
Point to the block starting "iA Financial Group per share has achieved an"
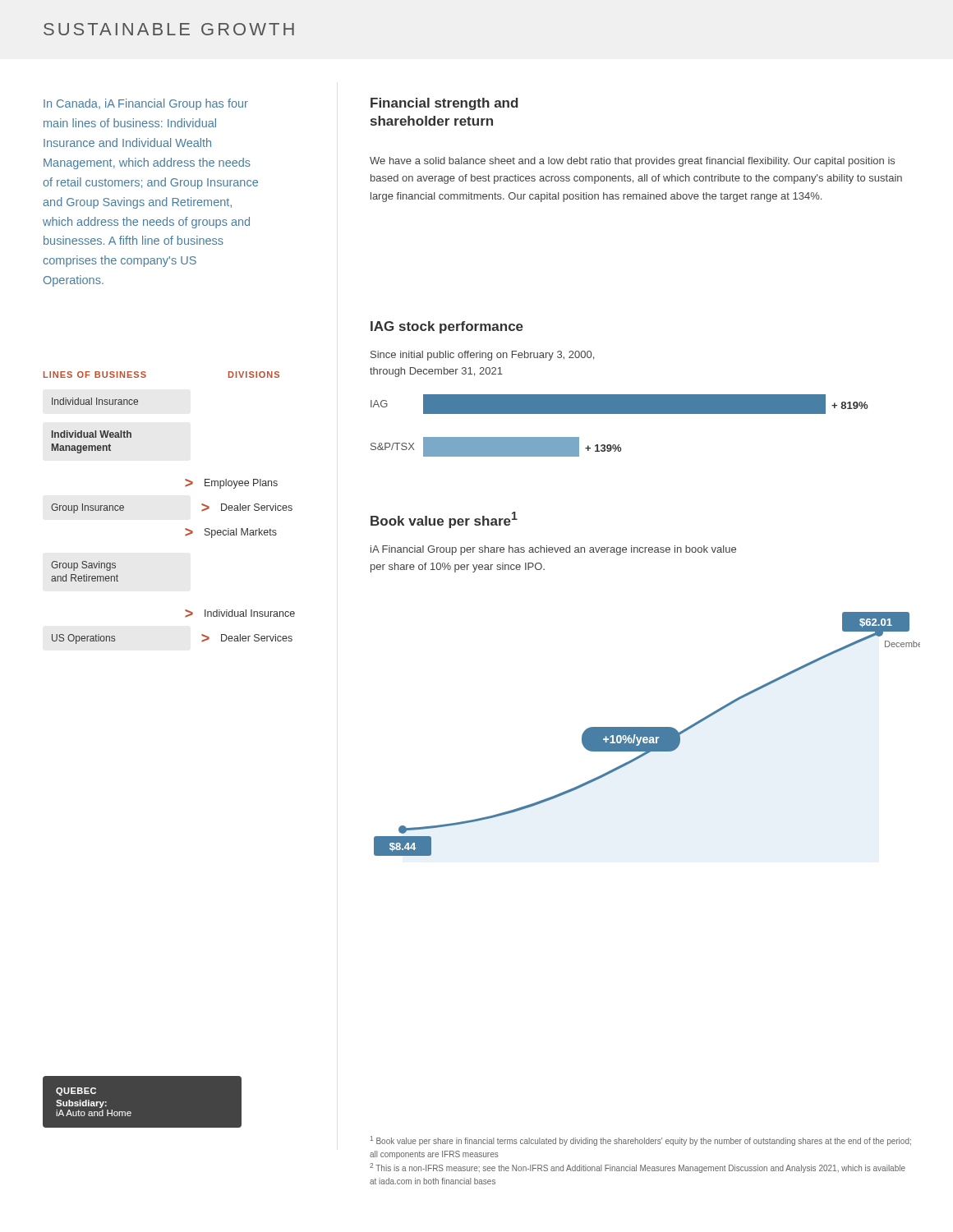click(x=553, y=558)
